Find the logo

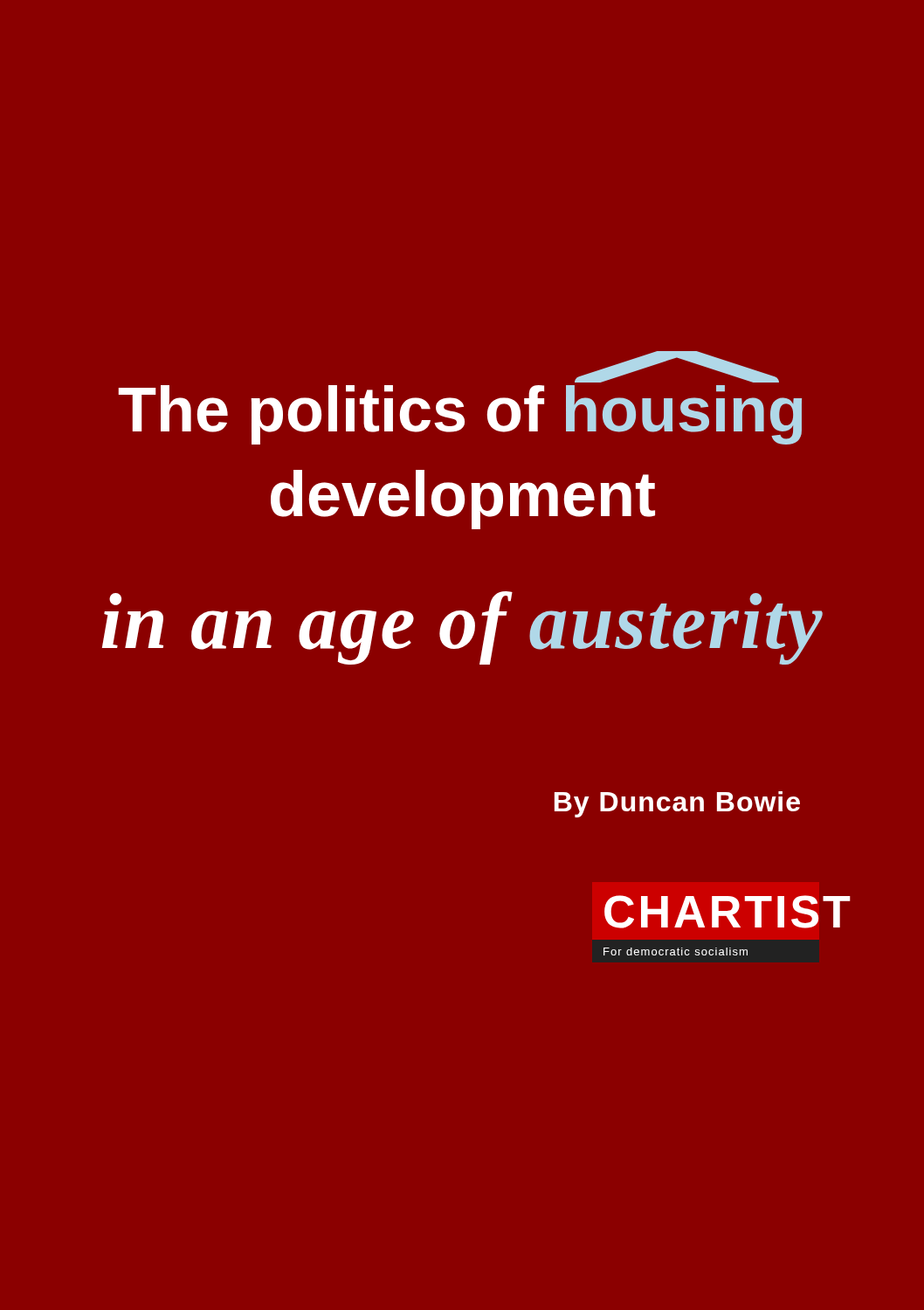706,922
